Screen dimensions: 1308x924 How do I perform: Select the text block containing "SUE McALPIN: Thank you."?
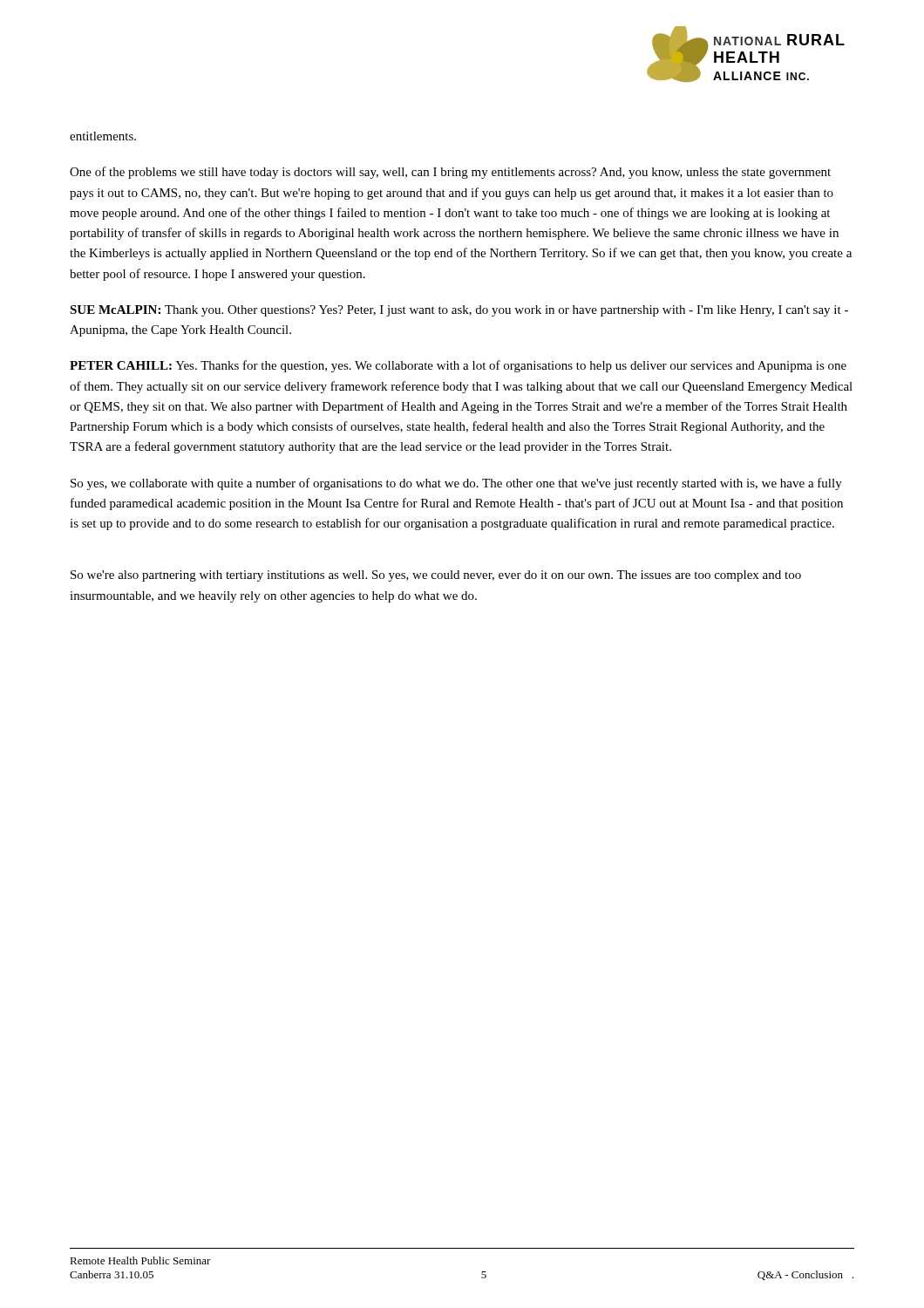point(459,319)
